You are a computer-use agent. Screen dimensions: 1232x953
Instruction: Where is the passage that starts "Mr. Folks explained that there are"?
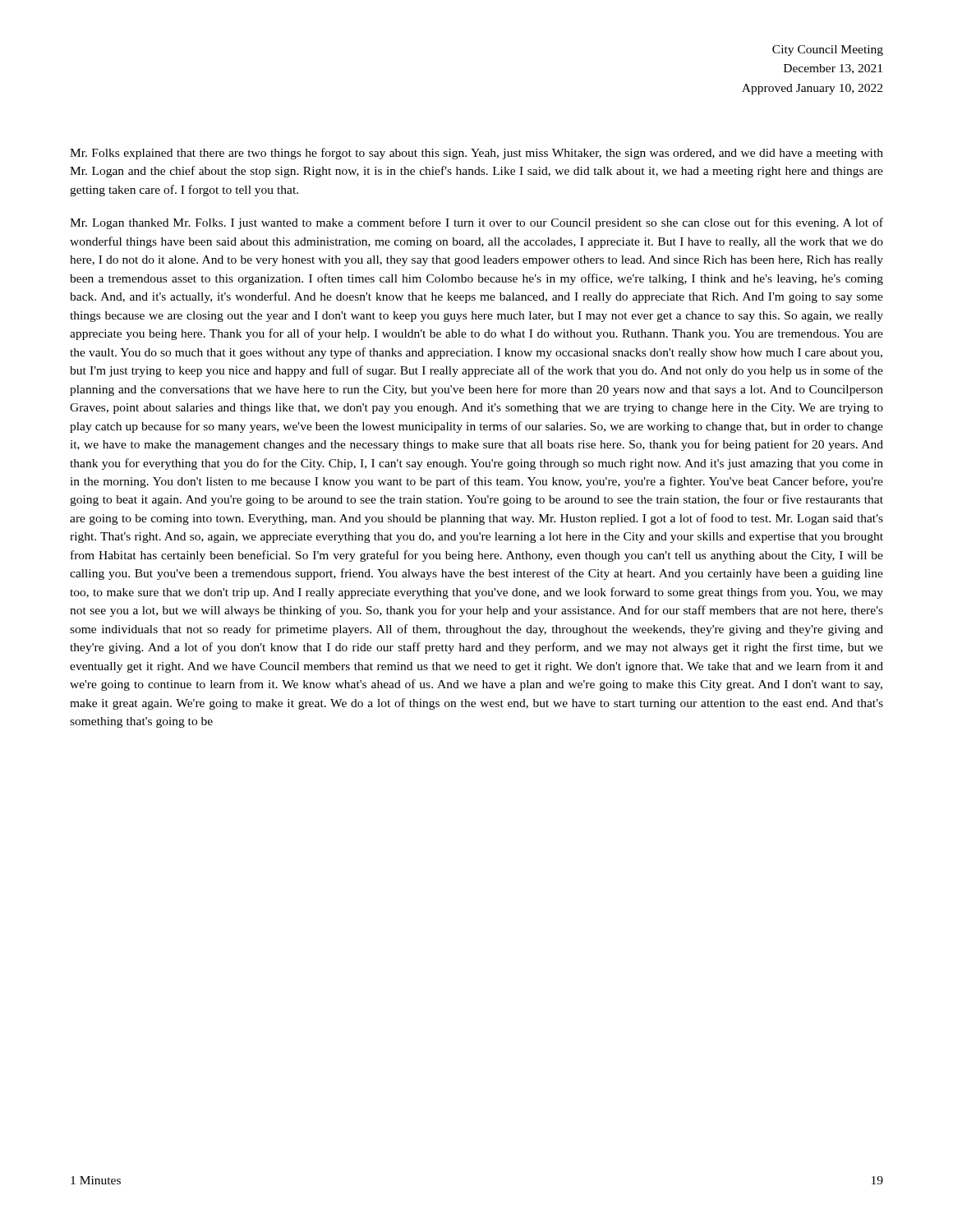pos(476,171)
